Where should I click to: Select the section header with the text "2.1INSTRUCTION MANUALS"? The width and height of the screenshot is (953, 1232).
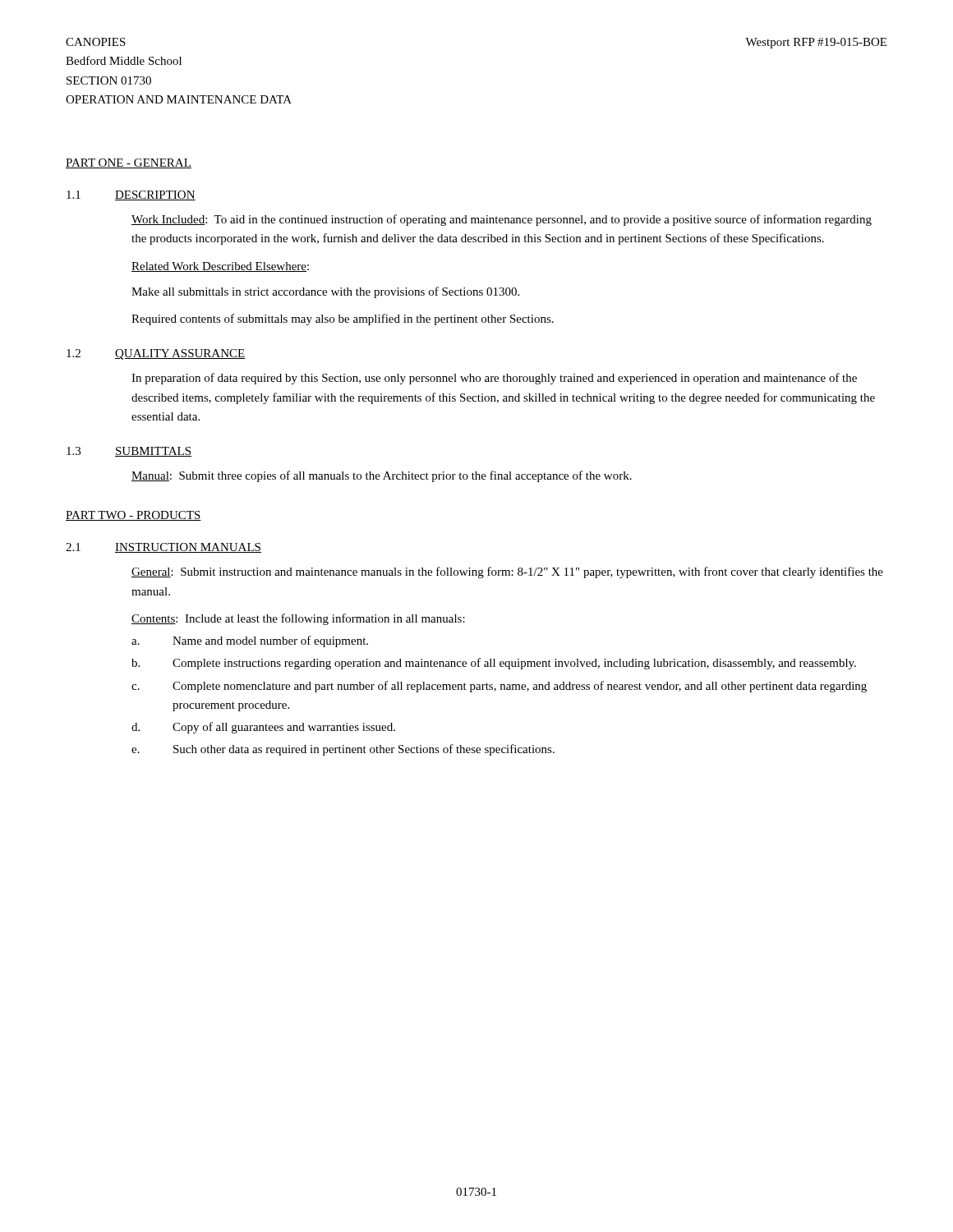coord(163,548)
